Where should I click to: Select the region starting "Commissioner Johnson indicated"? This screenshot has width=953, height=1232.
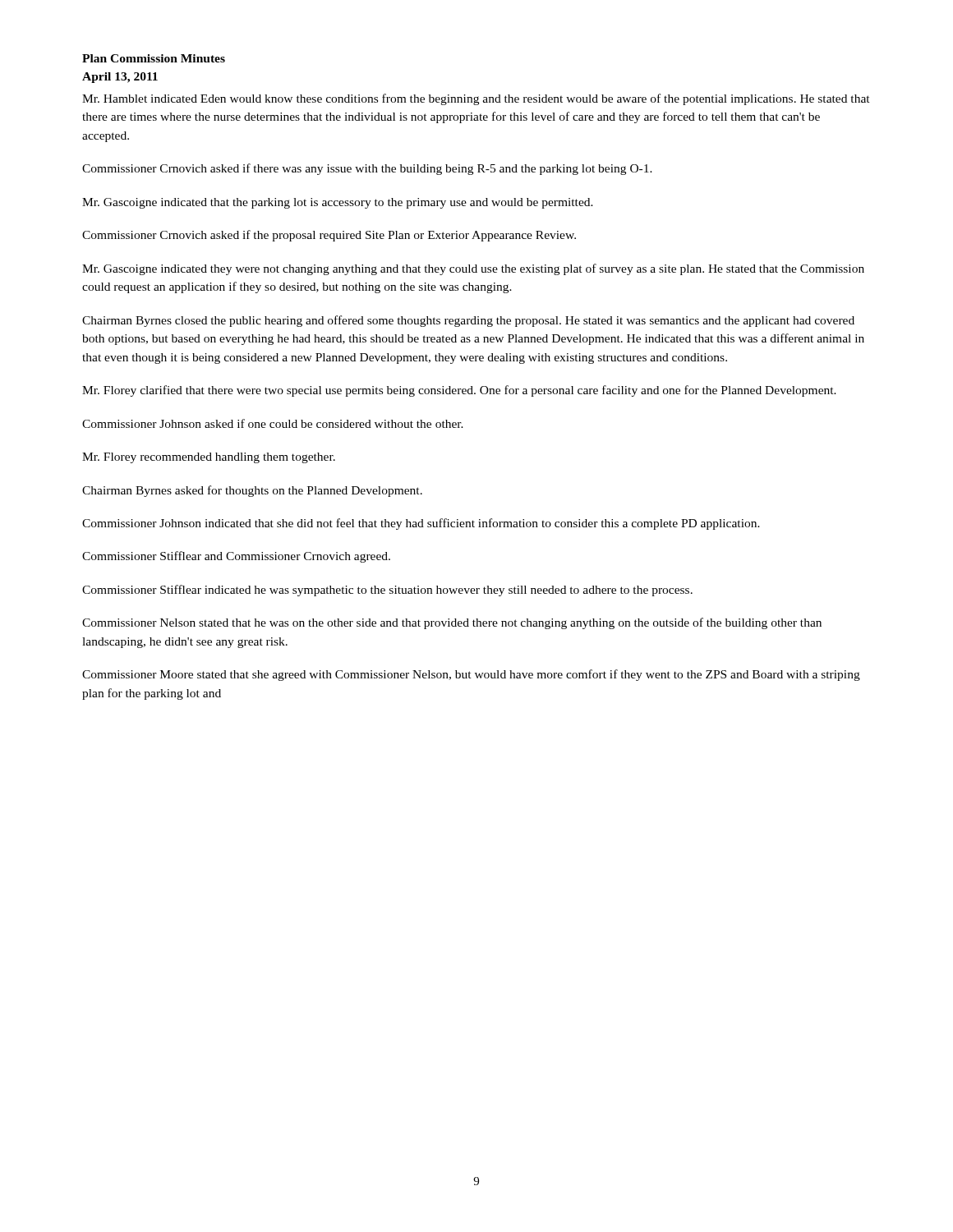click(421, 523)
